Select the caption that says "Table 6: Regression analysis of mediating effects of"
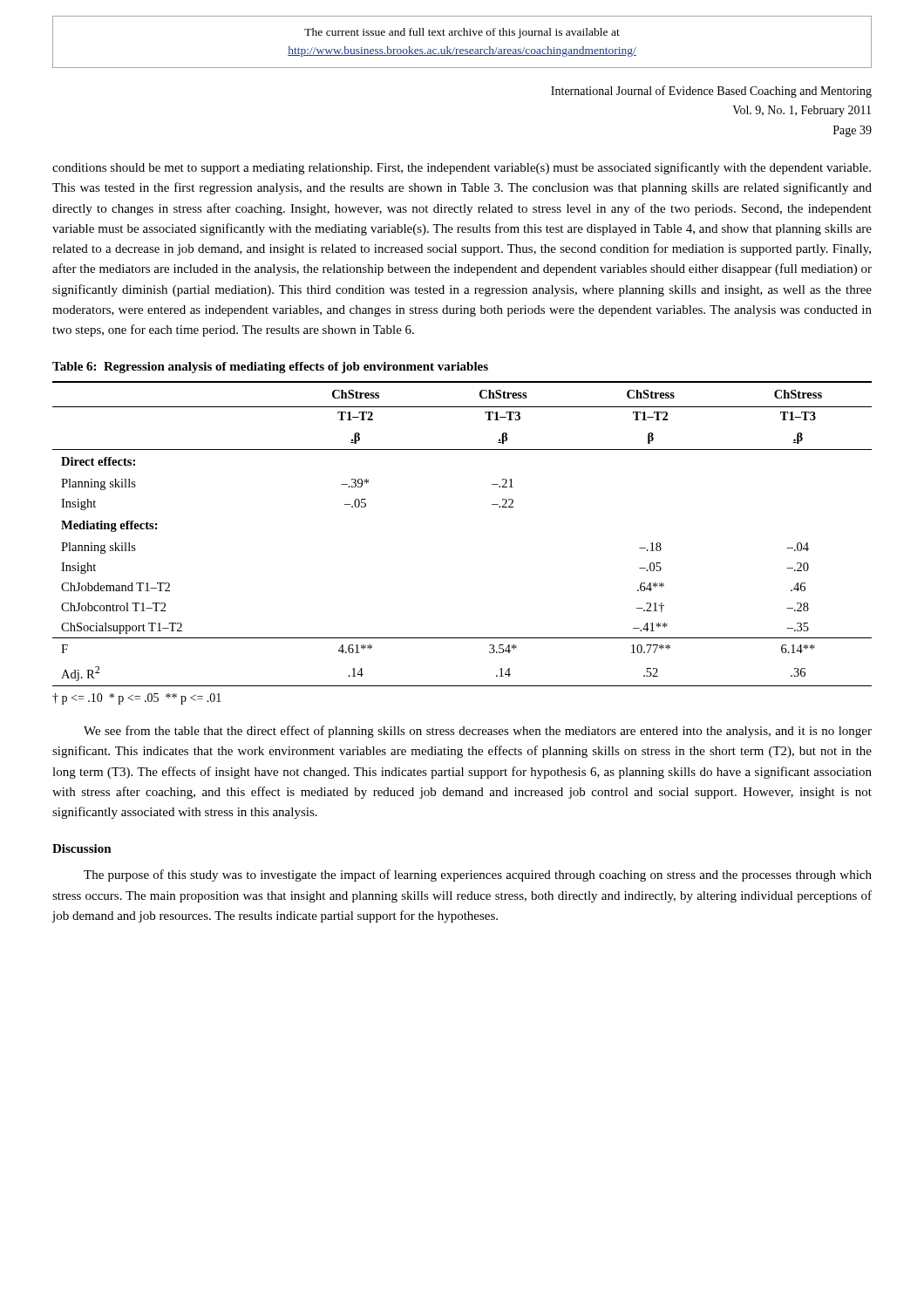 click(x=270, y=366)
